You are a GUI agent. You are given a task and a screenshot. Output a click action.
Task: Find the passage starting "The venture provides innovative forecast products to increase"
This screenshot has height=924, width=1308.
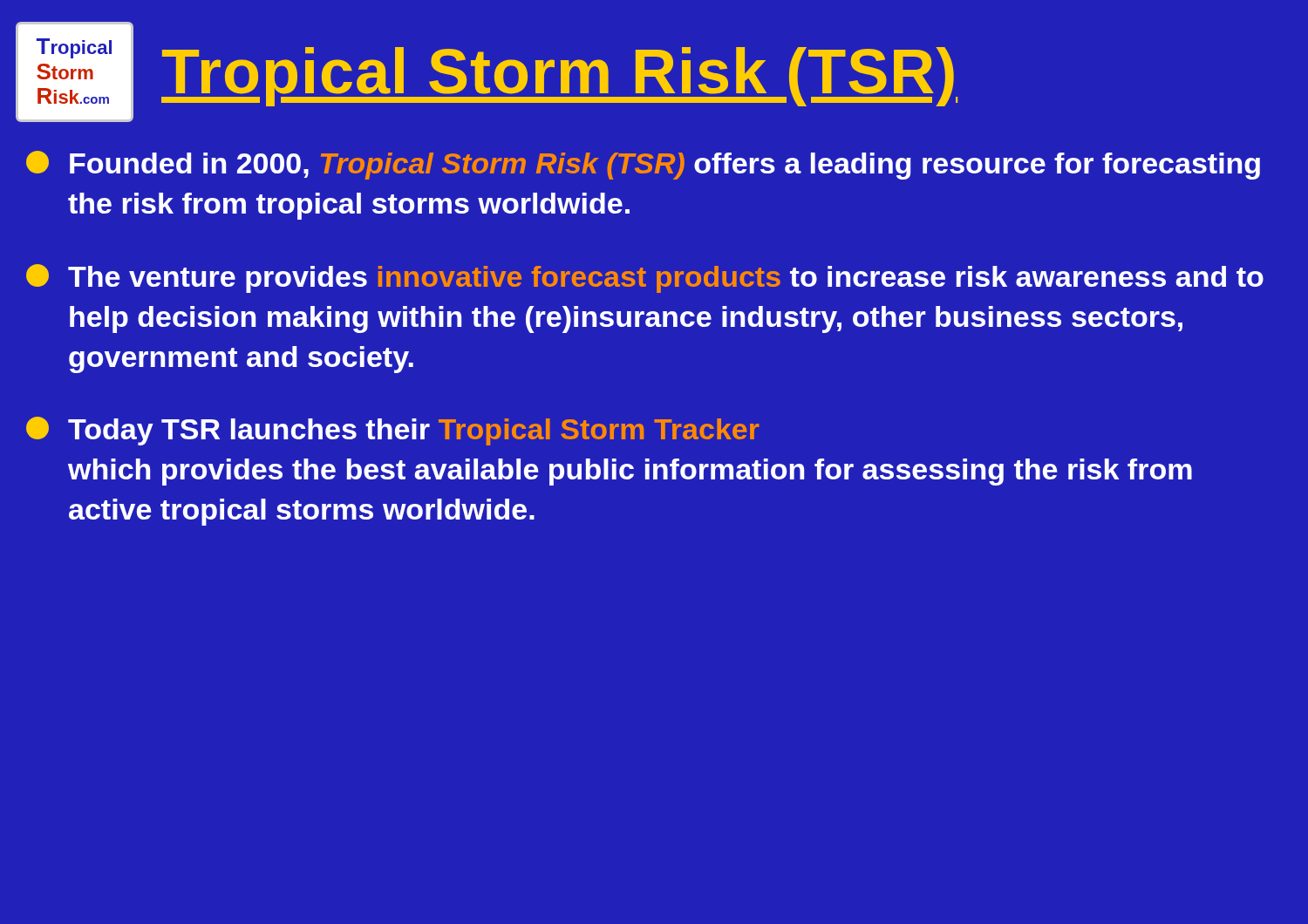(654, 317)
